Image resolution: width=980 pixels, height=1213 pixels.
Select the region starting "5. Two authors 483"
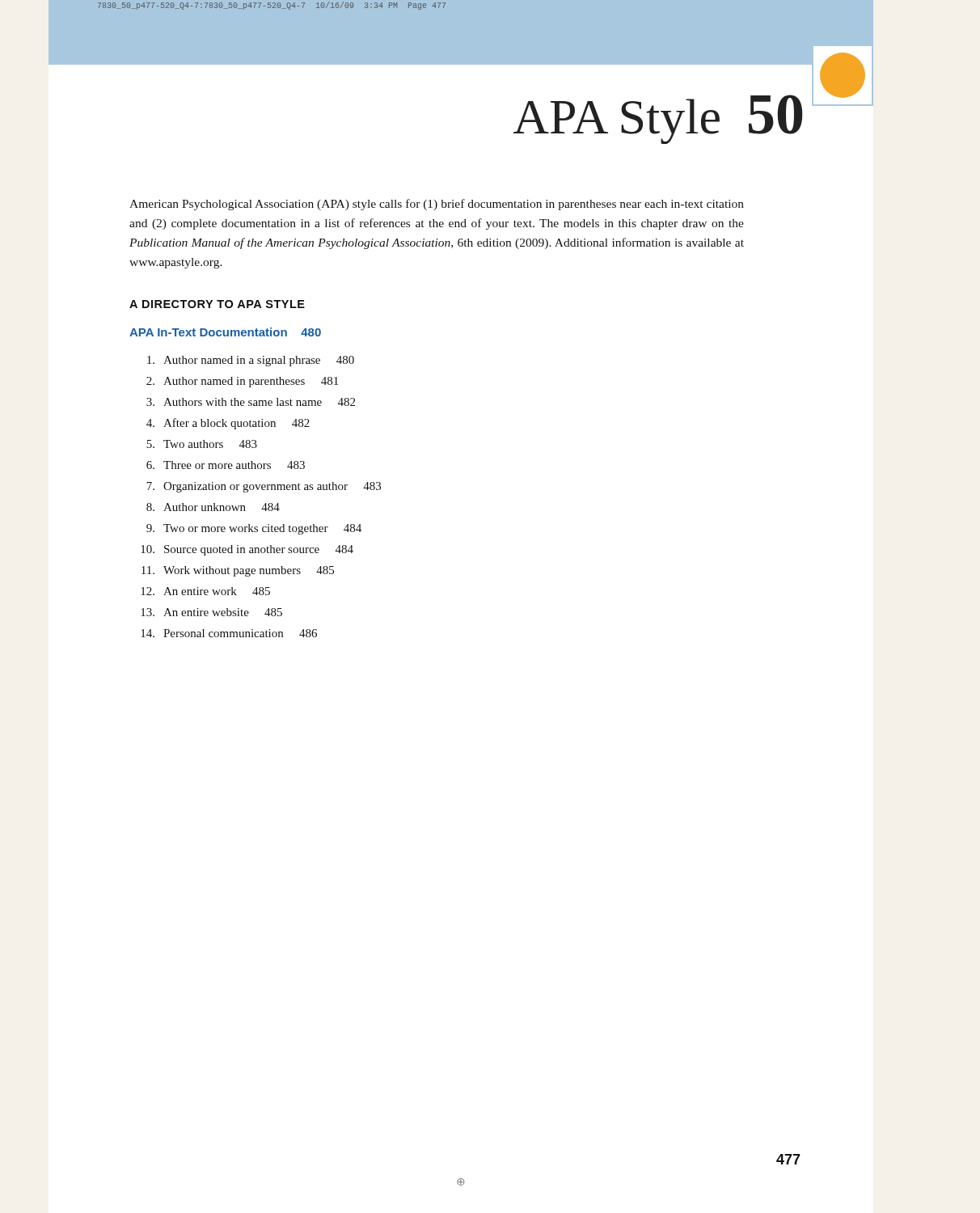[202, 444]
